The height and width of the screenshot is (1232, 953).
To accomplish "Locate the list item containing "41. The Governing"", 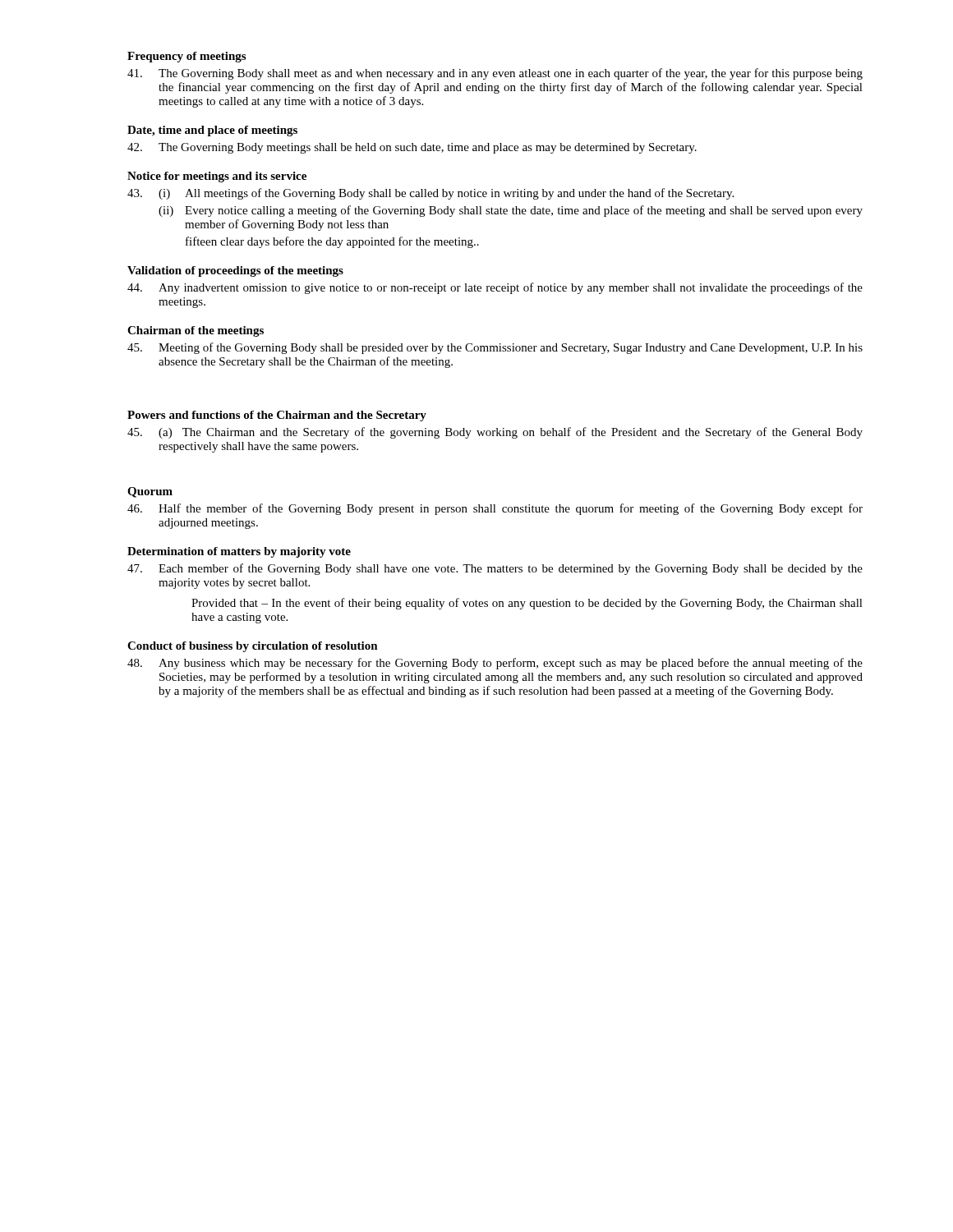I will pyautogui.click(x=495, y=87).
